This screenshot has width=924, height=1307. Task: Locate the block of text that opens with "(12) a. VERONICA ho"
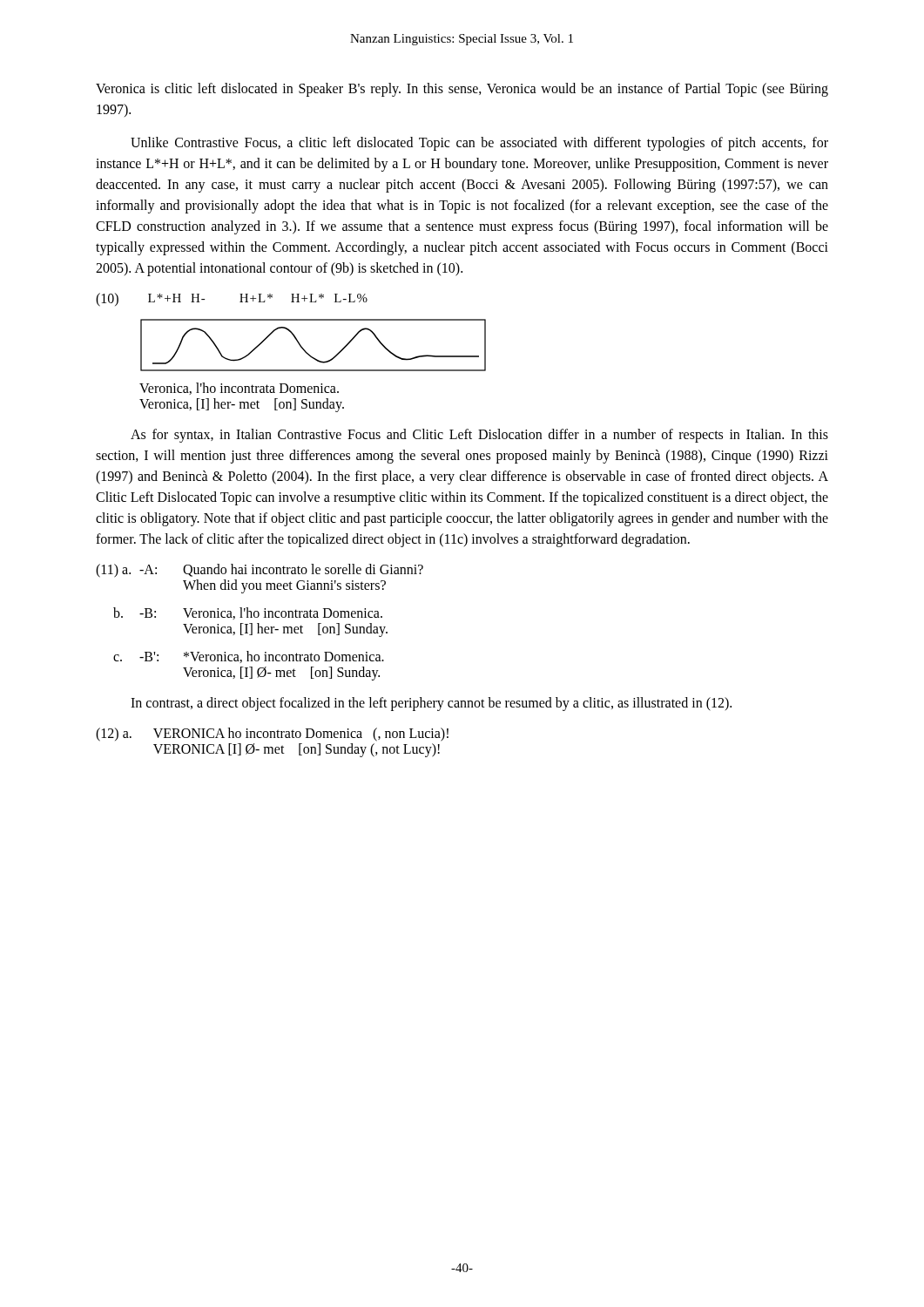[x=272, y=735]
